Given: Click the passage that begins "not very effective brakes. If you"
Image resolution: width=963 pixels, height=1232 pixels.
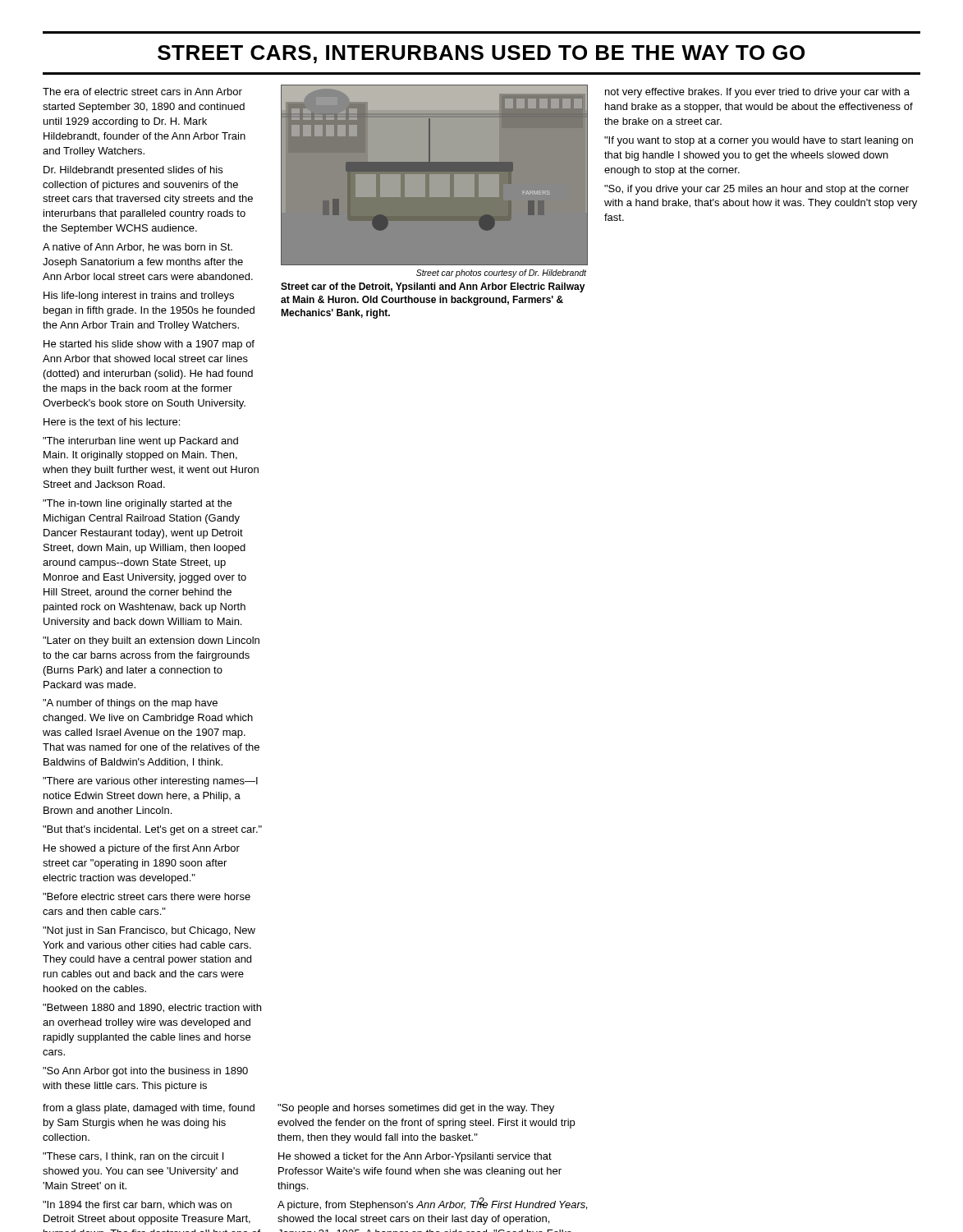Looking at the screenshot, I should point(762,107).
